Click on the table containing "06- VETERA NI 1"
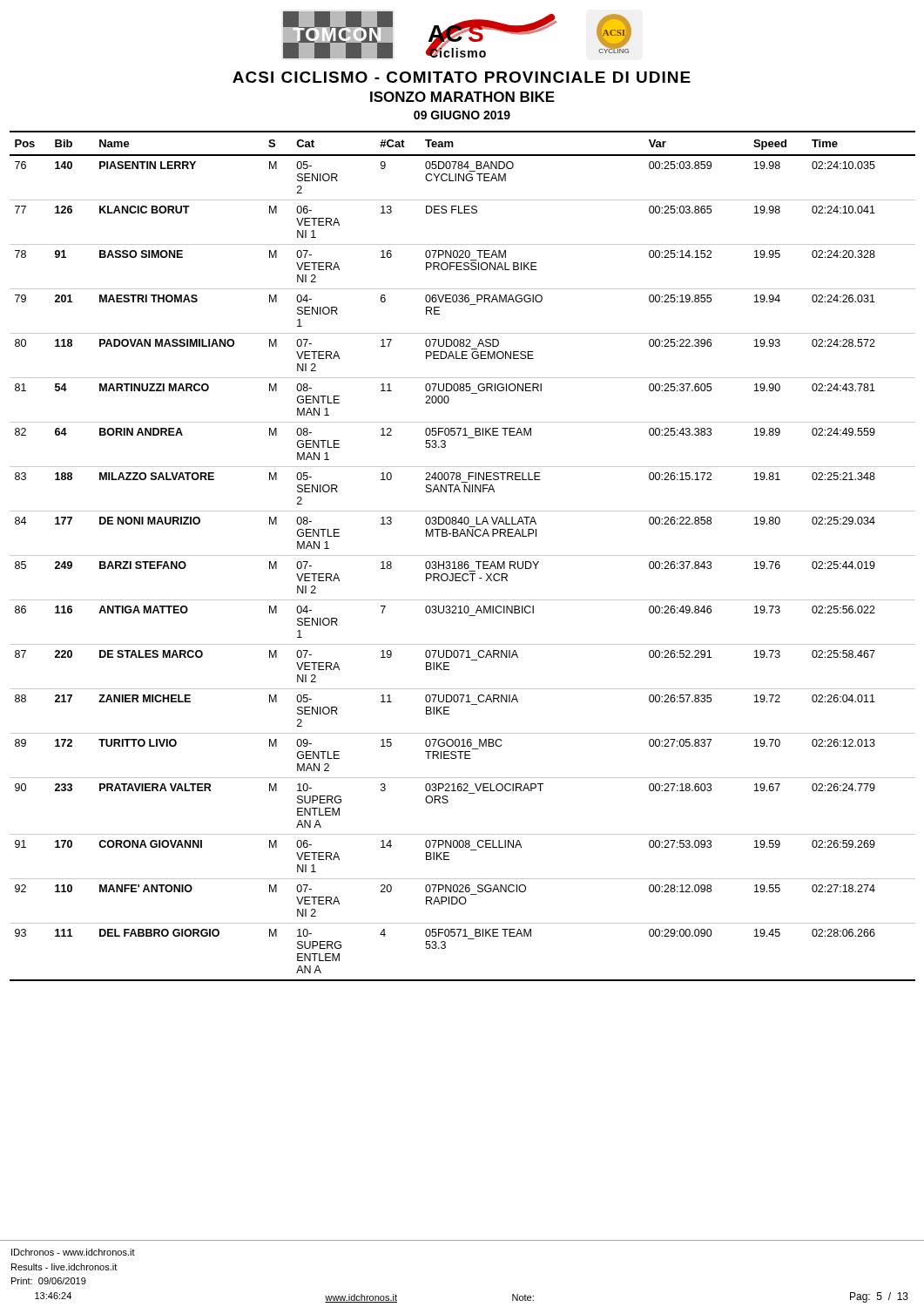This screenshot has height=1307, width=924. [x=462, y=556]
